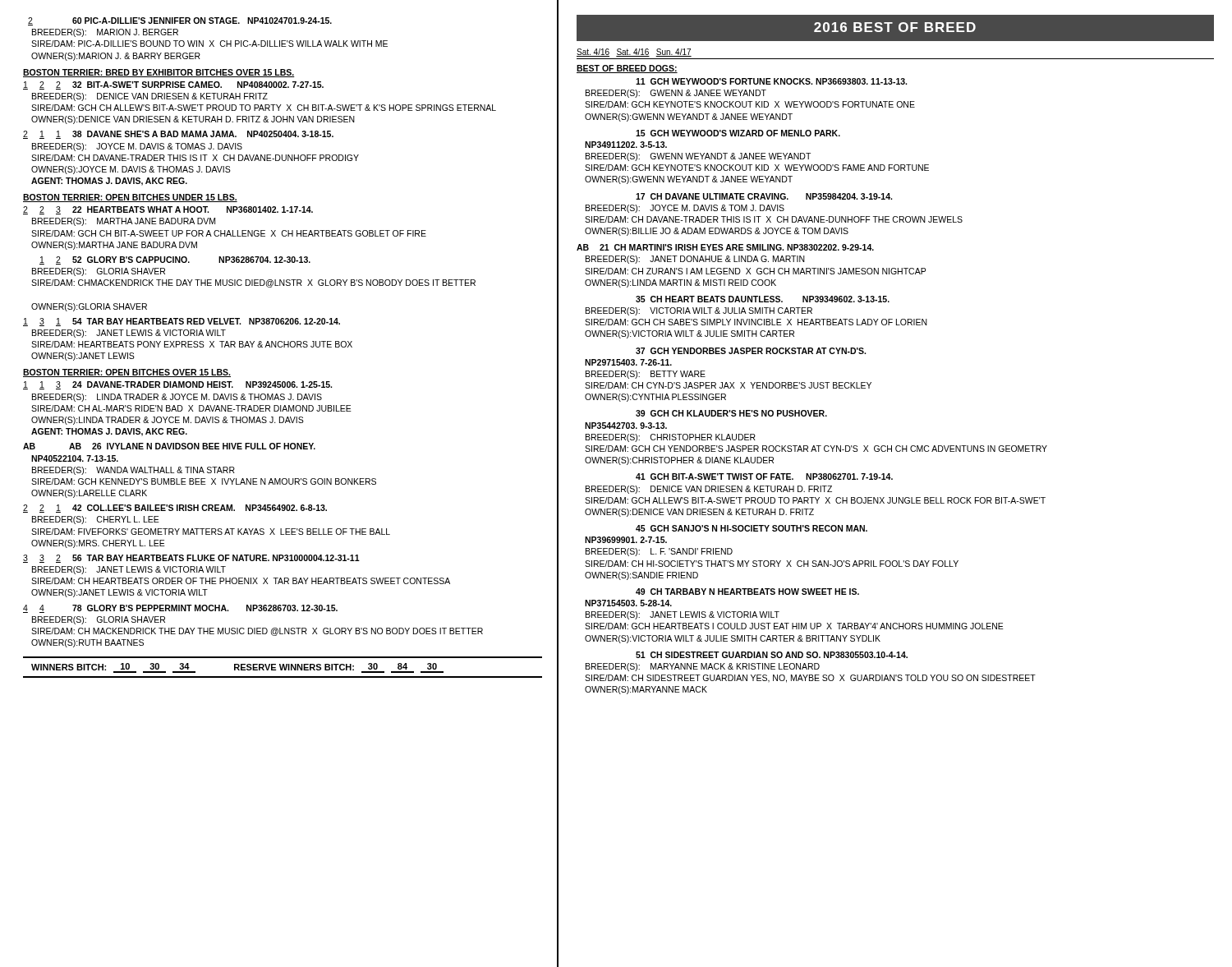Screen dimensions: 967x1232
Task: Select the list item that reads "35 CH HEART"
Action: [x=895, y=316]
